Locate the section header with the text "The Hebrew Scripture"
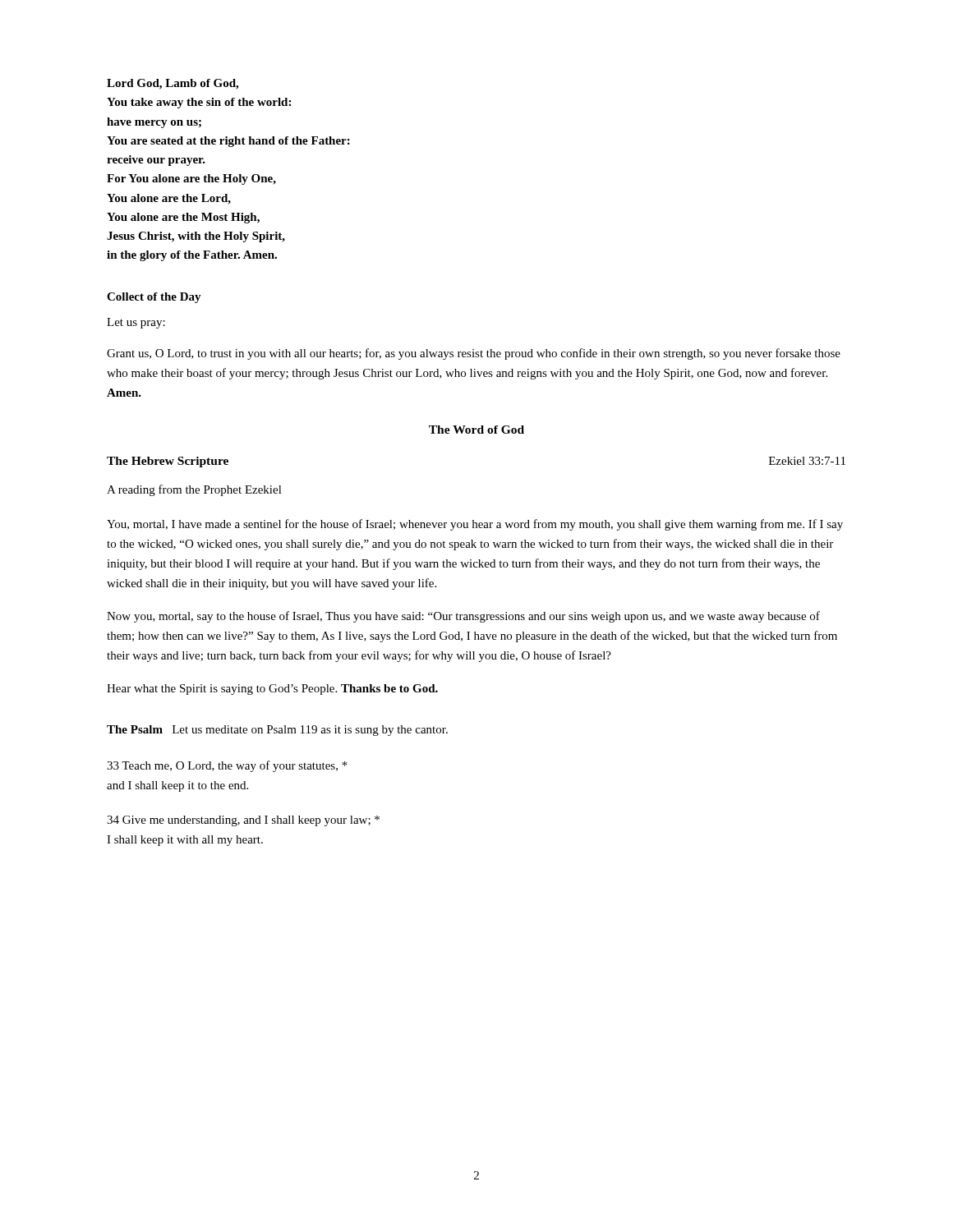This screenshot has height=1232, width=953. click(168, 460)
